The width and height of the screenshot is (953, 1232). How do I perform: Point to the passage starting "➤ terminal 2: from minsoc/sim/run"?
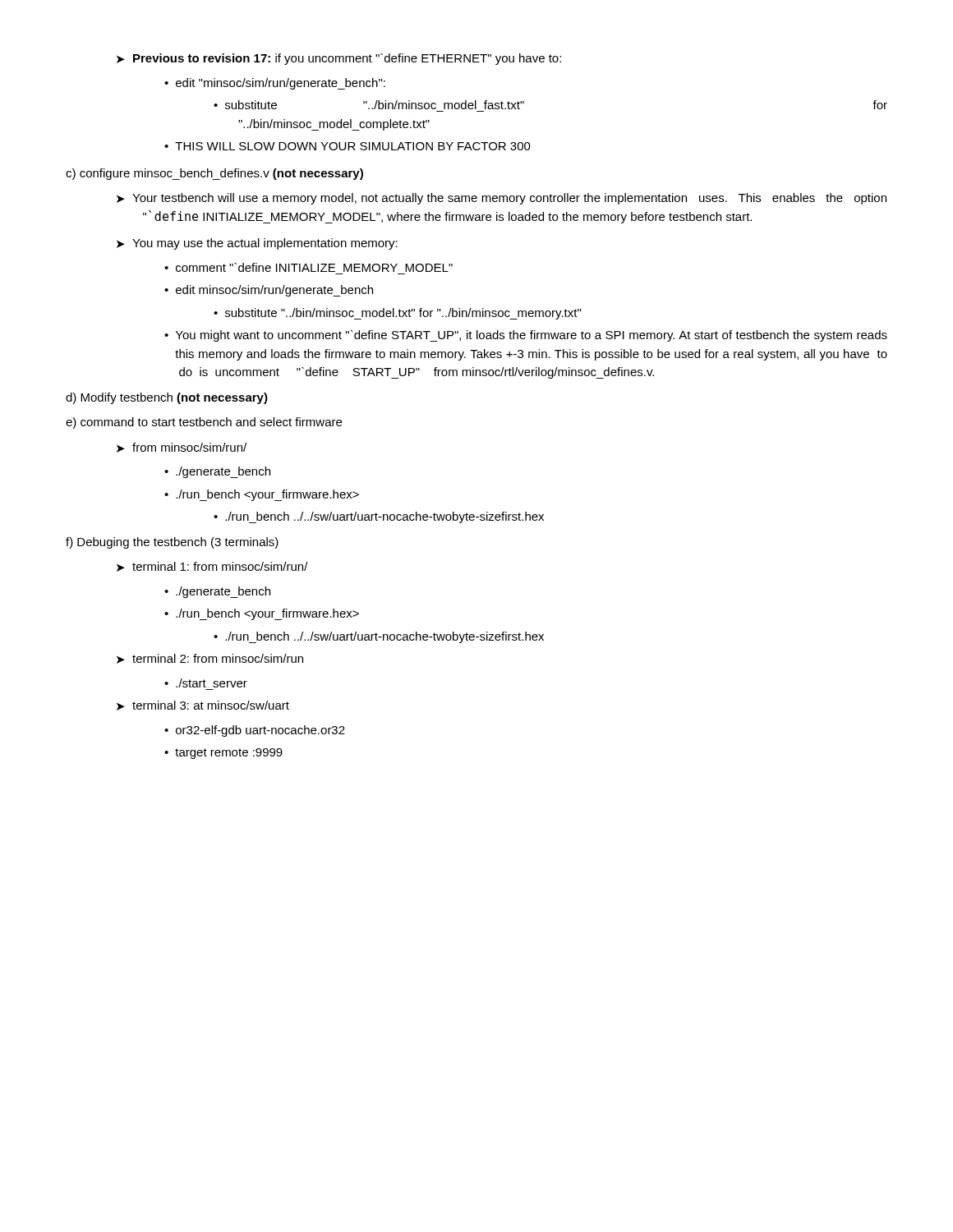click(210, 659)
